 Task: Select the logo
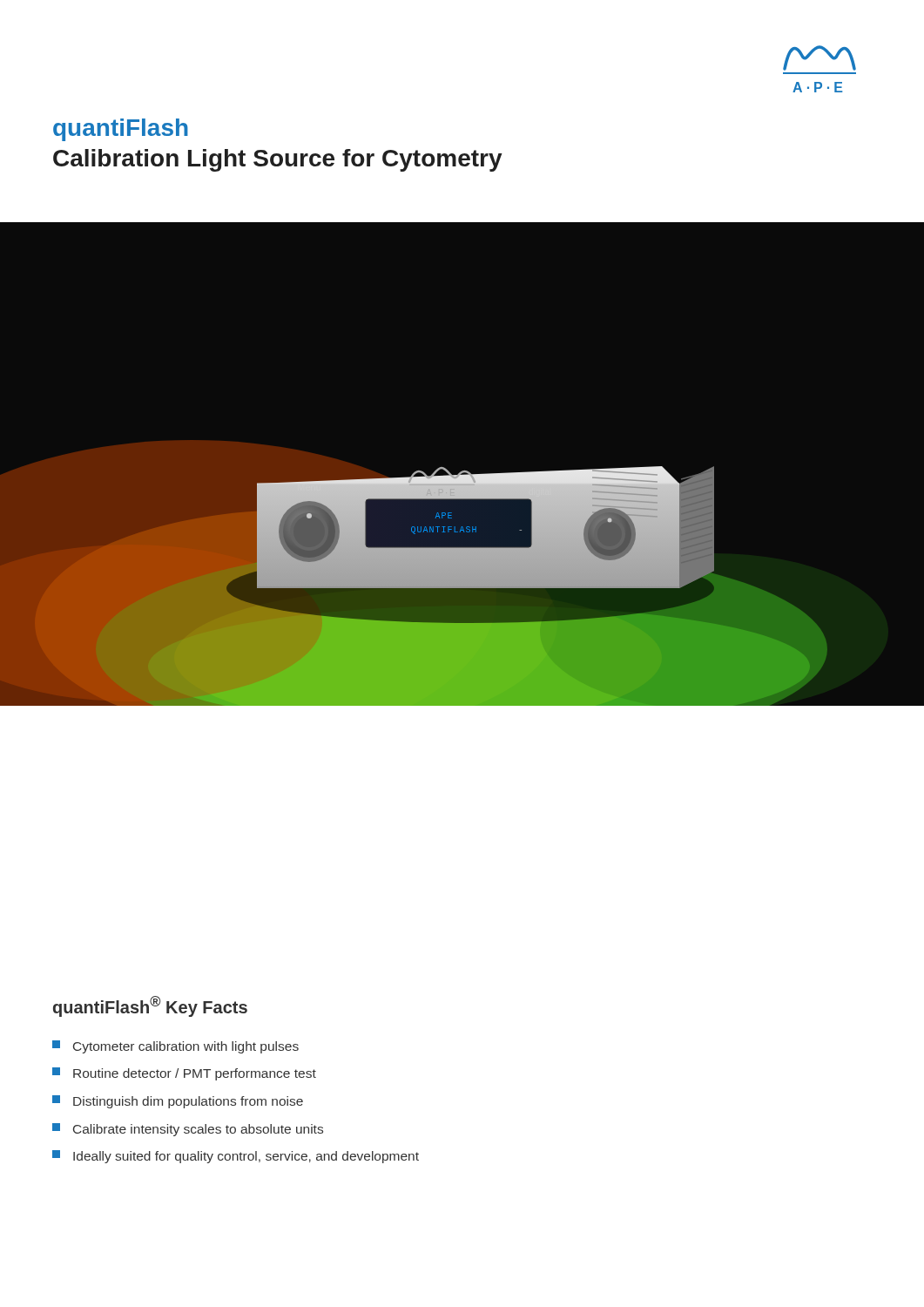click(x=824, y=69)
